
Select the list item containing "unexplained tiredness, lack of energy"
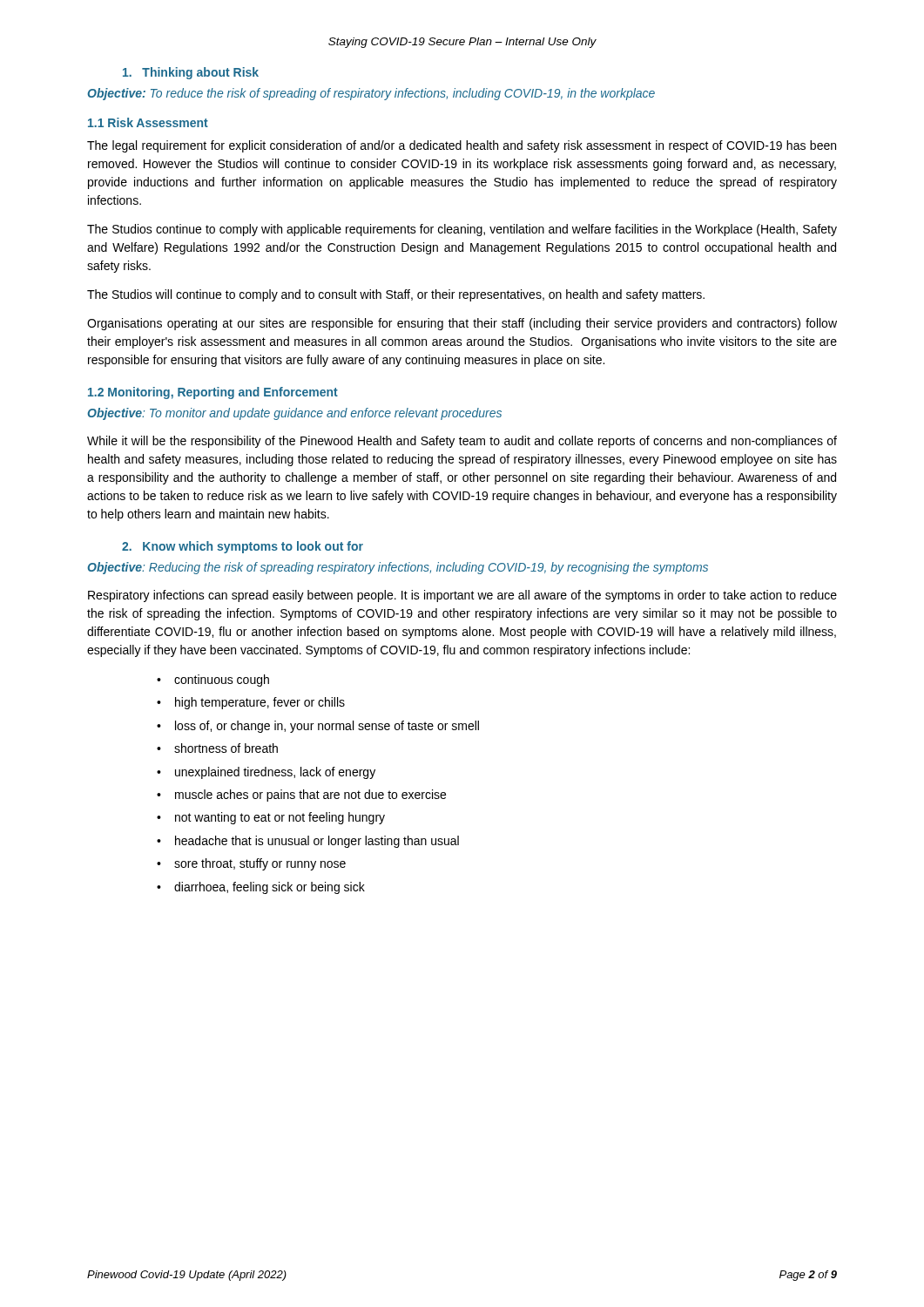click(x=275, y=772)
